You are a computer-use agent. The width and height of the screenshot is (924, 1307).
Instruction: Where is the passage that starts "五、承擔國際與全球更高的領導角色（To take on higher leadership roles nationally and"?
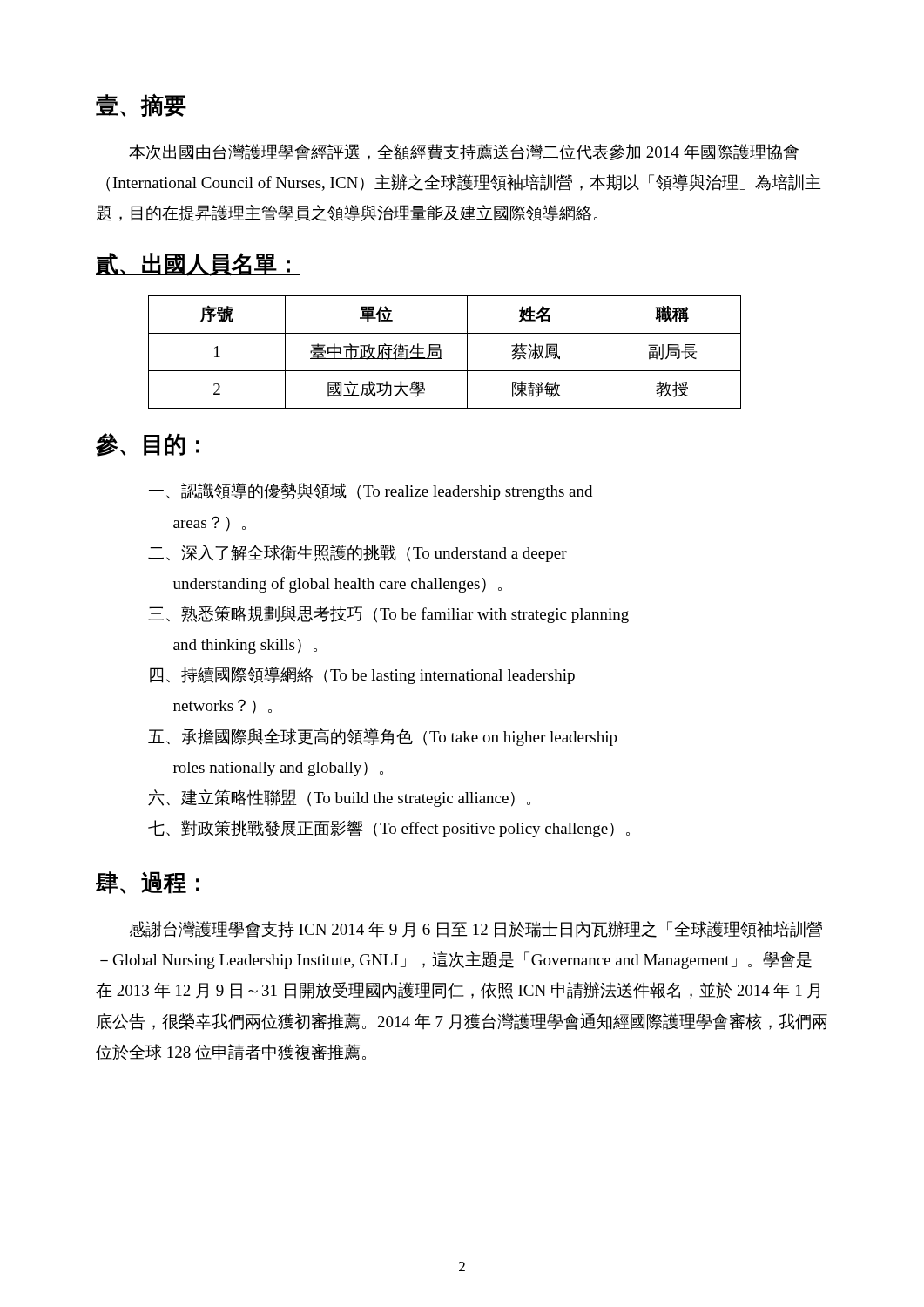pos(383,752)
